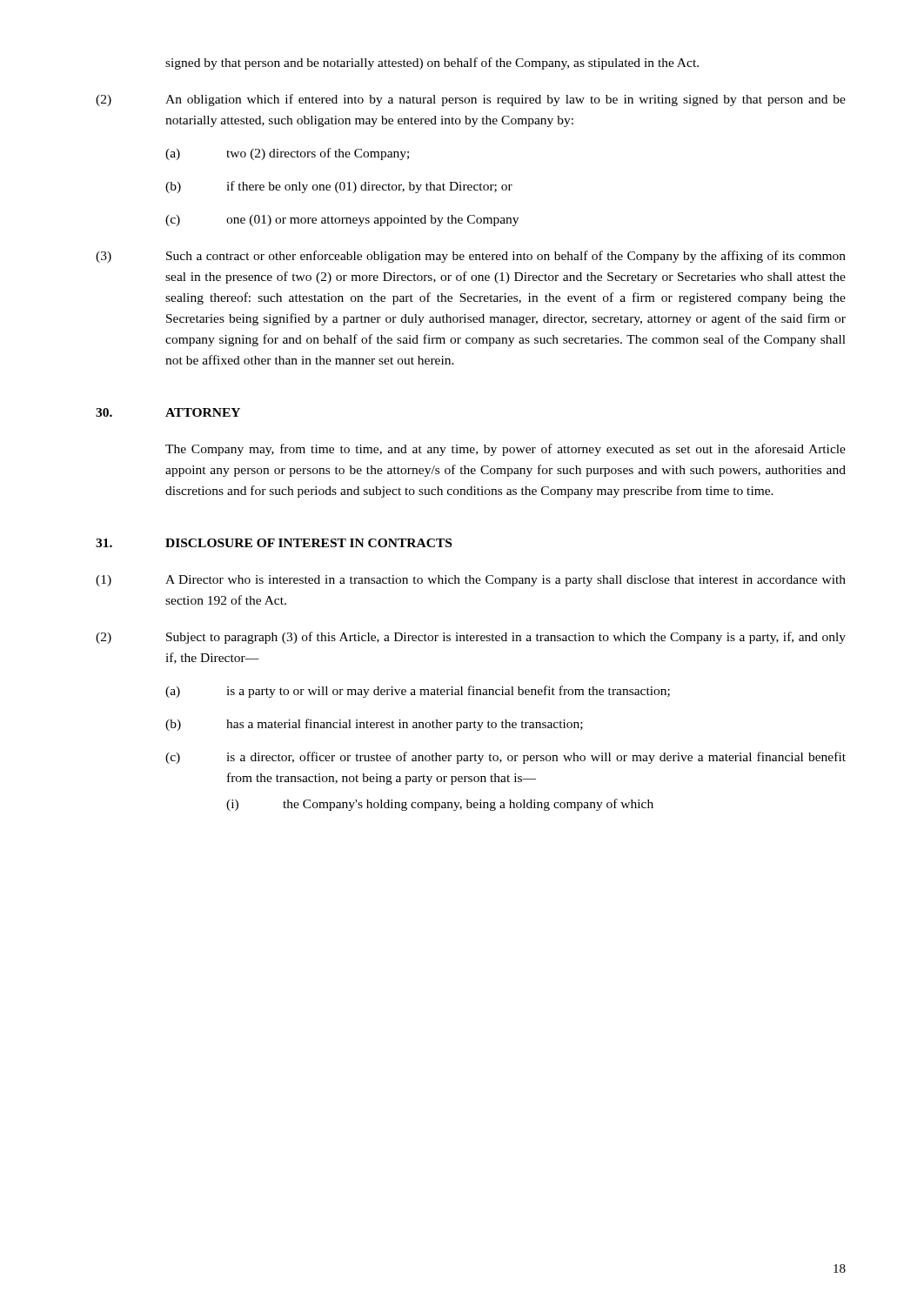Point to the block beginning "The Company may, from time to"
This screenshot has height=1305, width=924.
click(506, 470)
